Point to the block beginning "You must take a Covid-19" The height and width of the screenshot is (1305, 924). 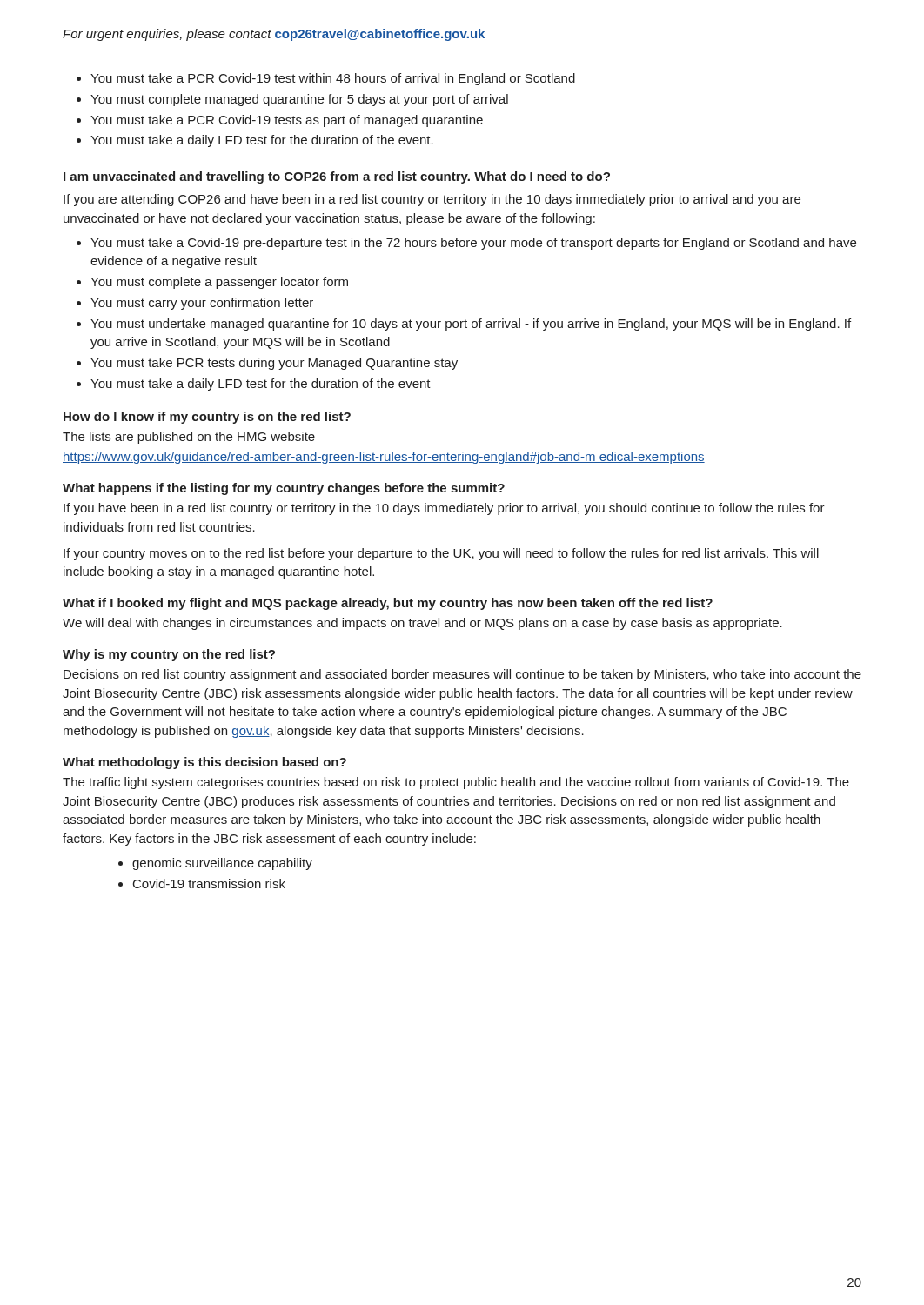click(462, 313)
